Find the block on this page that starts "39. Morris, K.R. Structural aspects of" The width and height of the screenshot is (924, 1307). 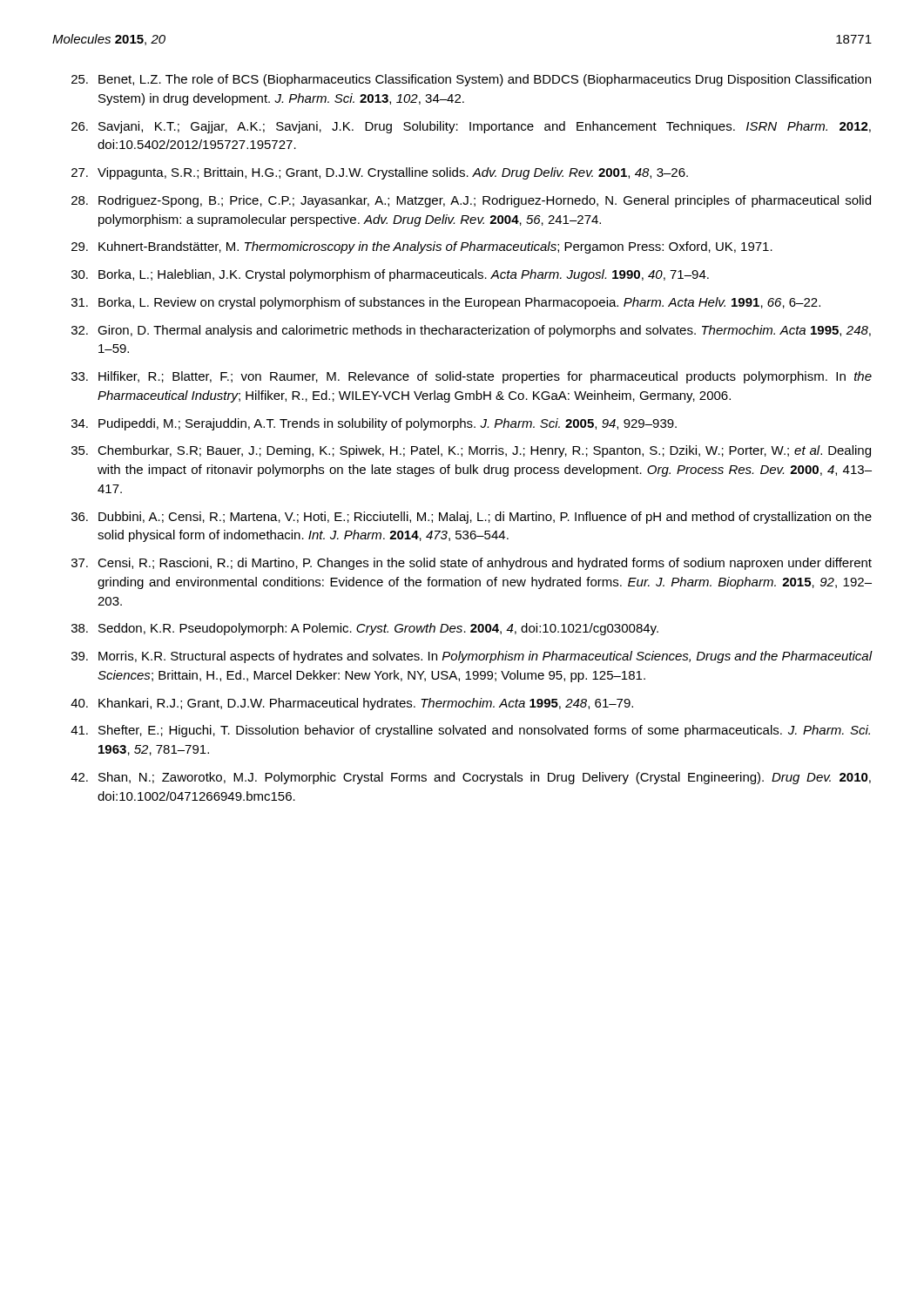462,666
